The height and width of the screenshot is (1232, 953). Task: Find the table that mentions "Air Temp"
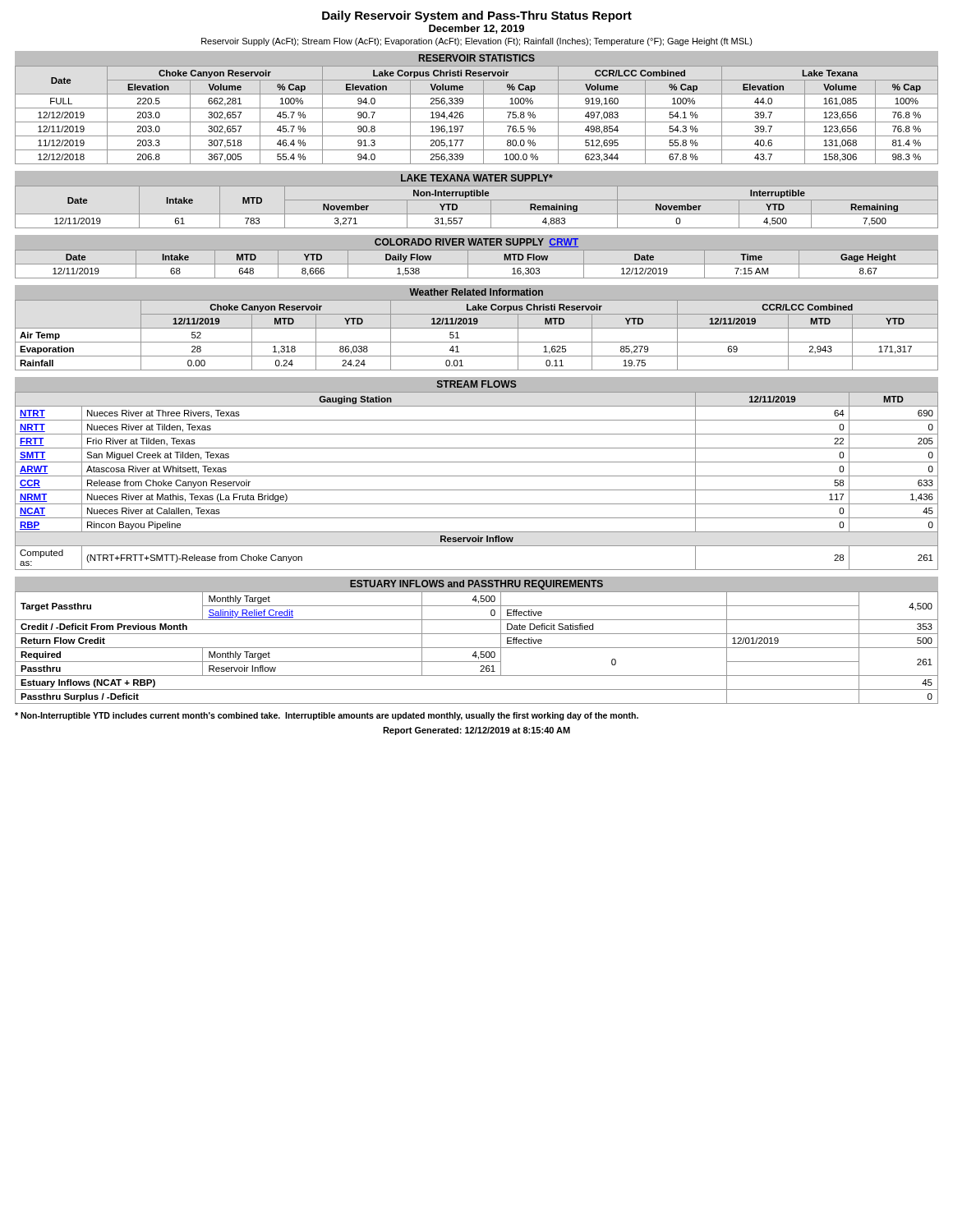pos(476,335)
